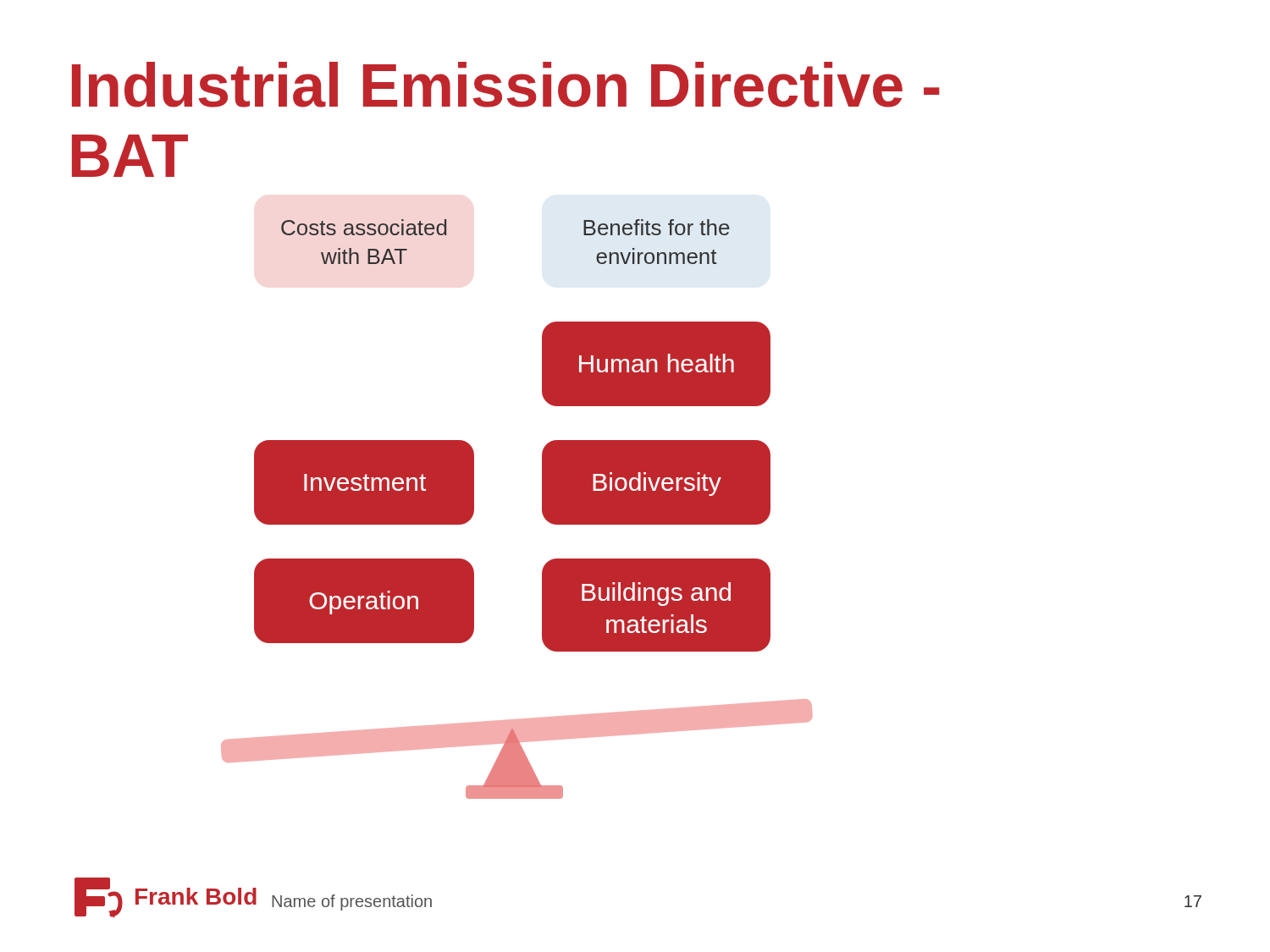
Task: Locate the infographic
Action: (635, 465)
